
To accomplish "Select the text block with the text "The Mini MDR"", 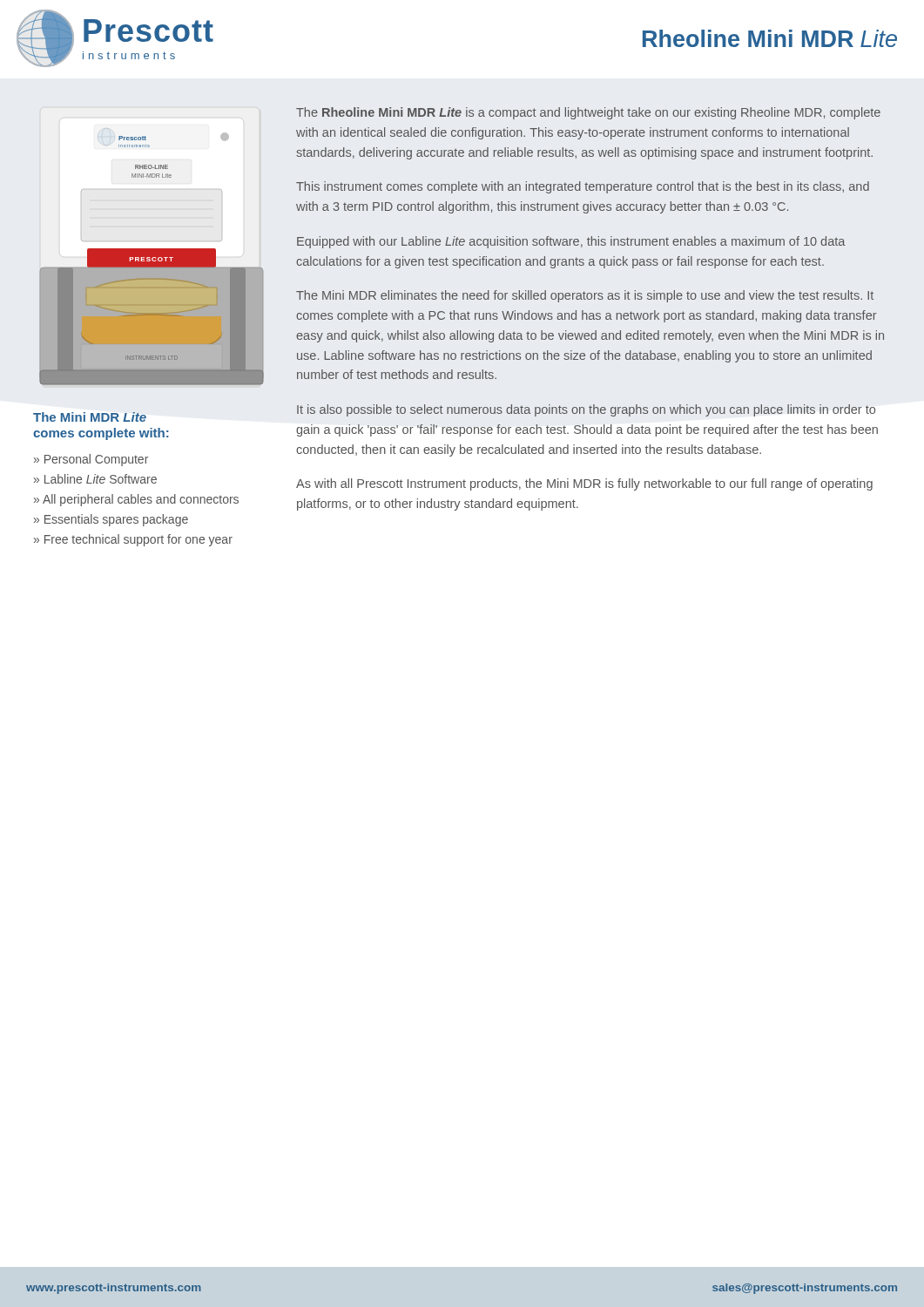I will pos(590,335).
